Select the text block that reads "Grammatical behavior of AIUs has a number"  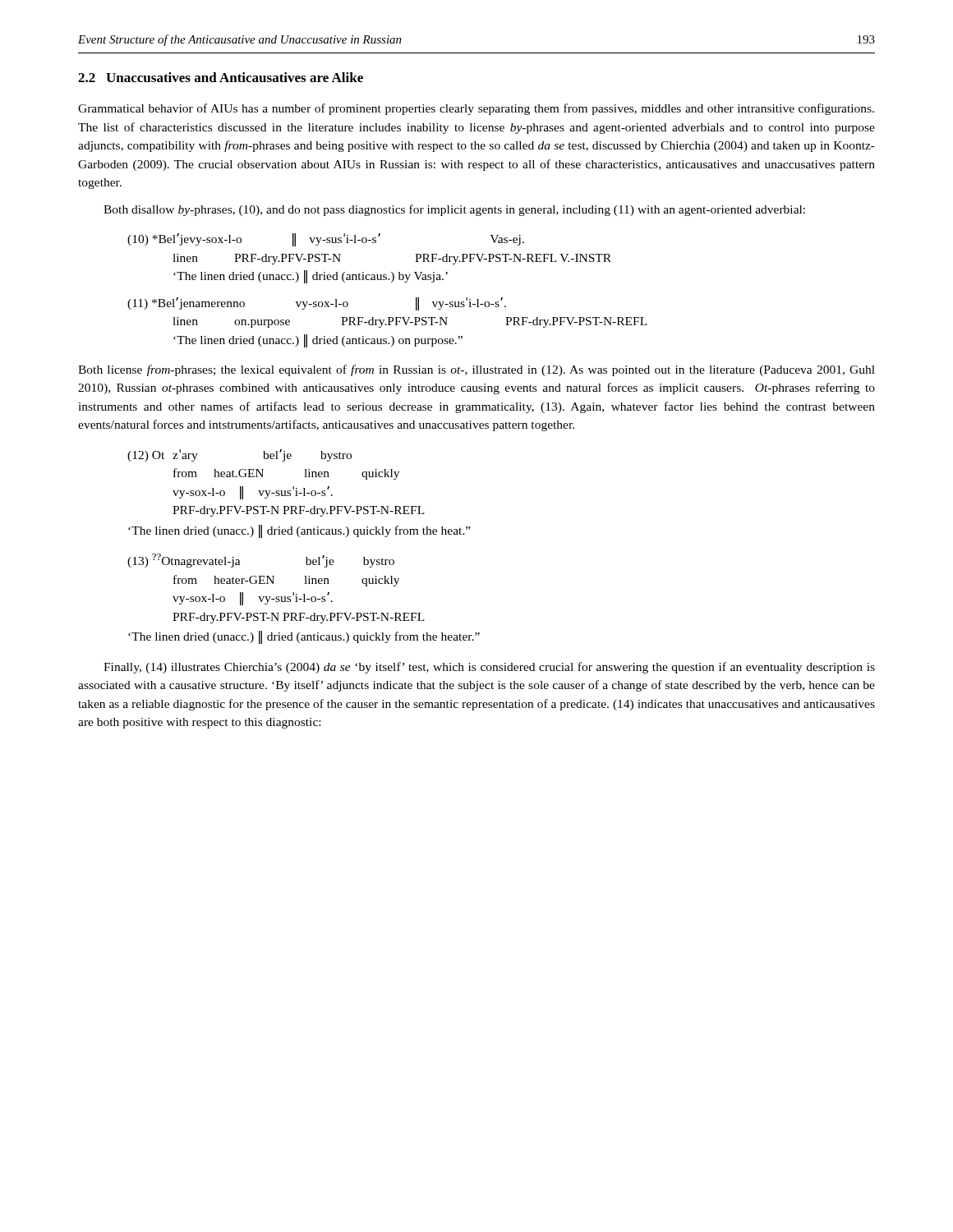point(476,145)
